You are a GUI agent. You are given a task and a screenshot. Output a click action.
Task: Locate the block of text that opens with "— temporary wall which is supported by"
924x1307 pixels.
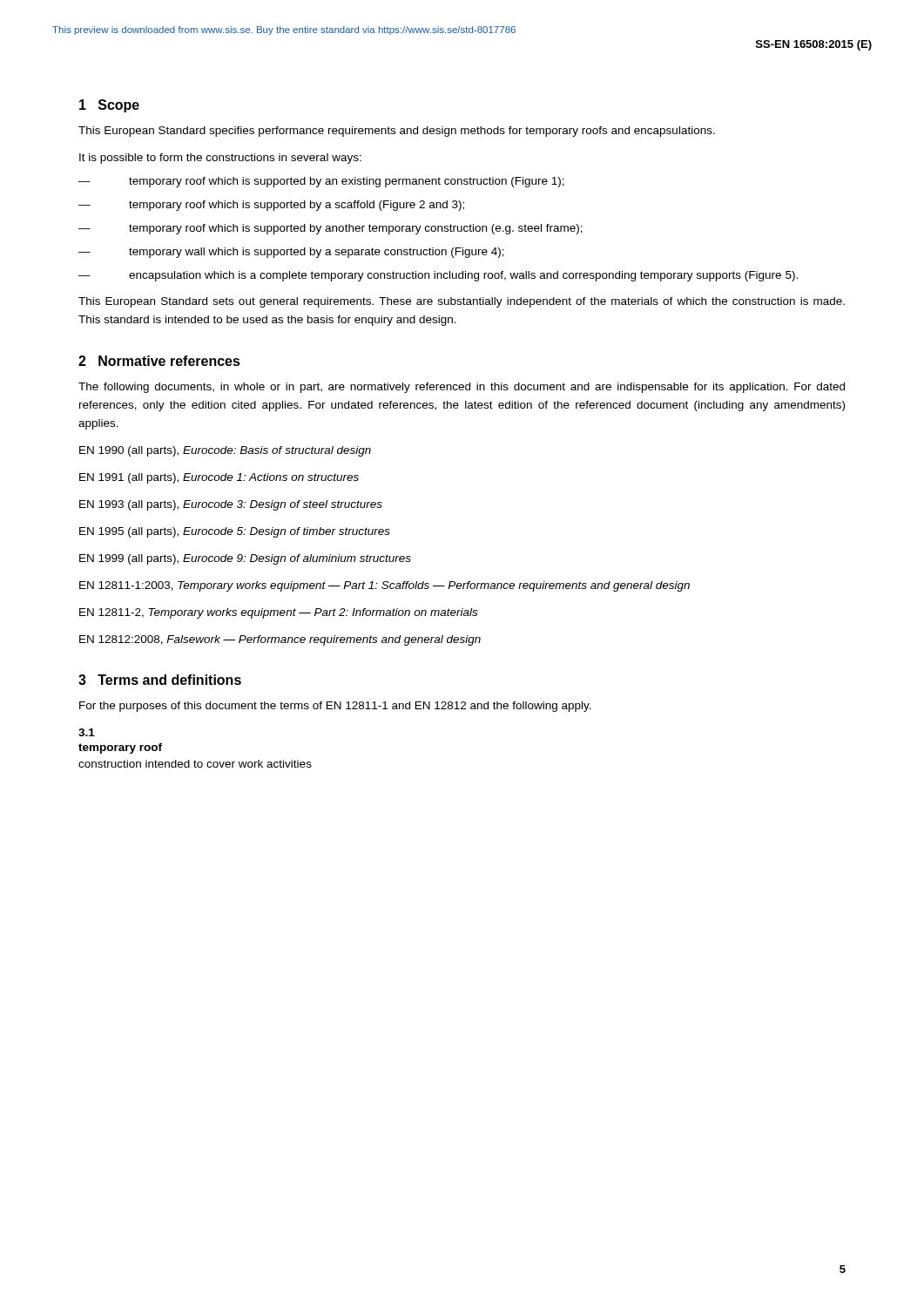coord(462,252)
